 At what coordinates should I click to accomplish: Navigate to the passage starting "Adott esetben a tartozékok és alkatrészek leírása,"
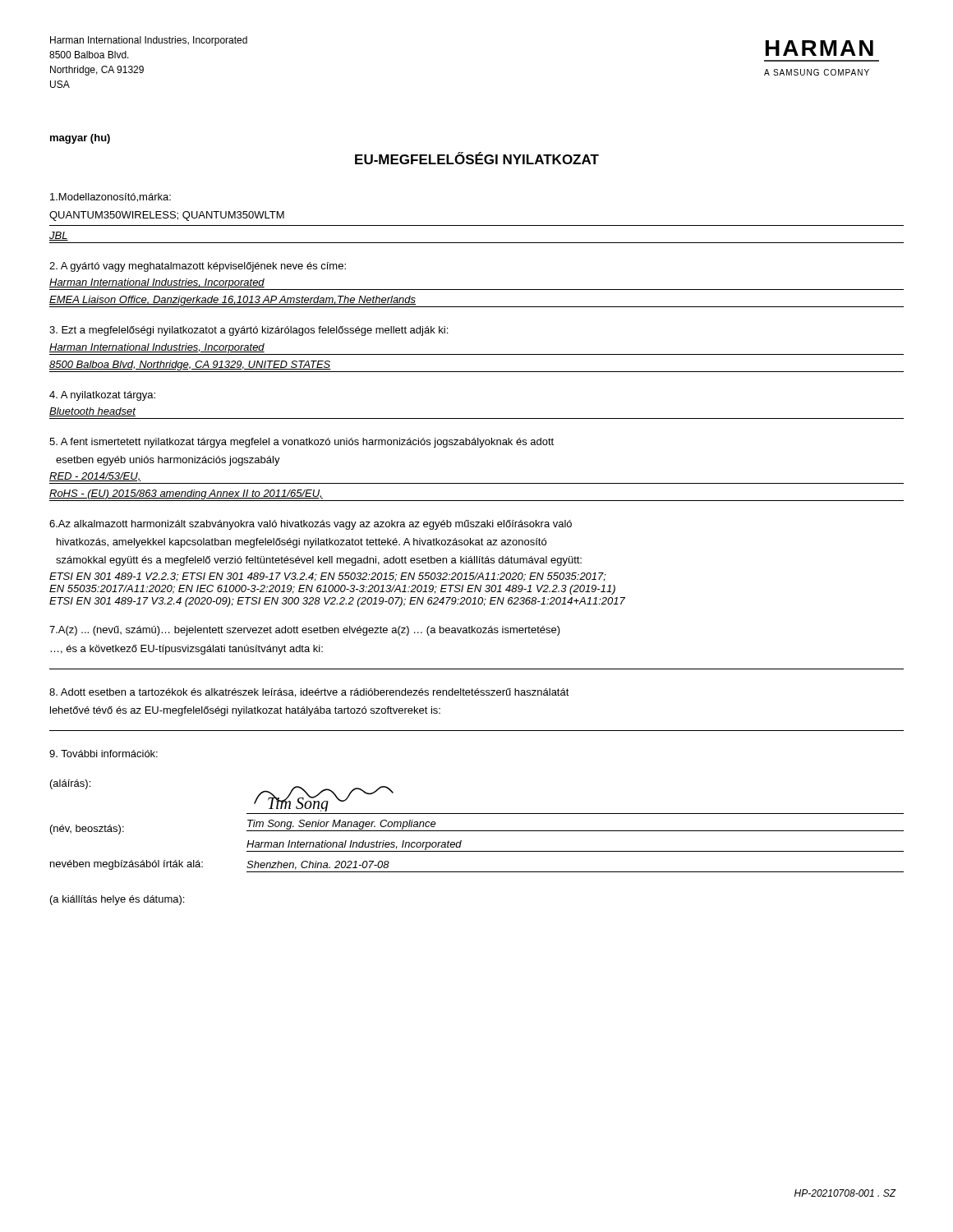tap(309, 693)
